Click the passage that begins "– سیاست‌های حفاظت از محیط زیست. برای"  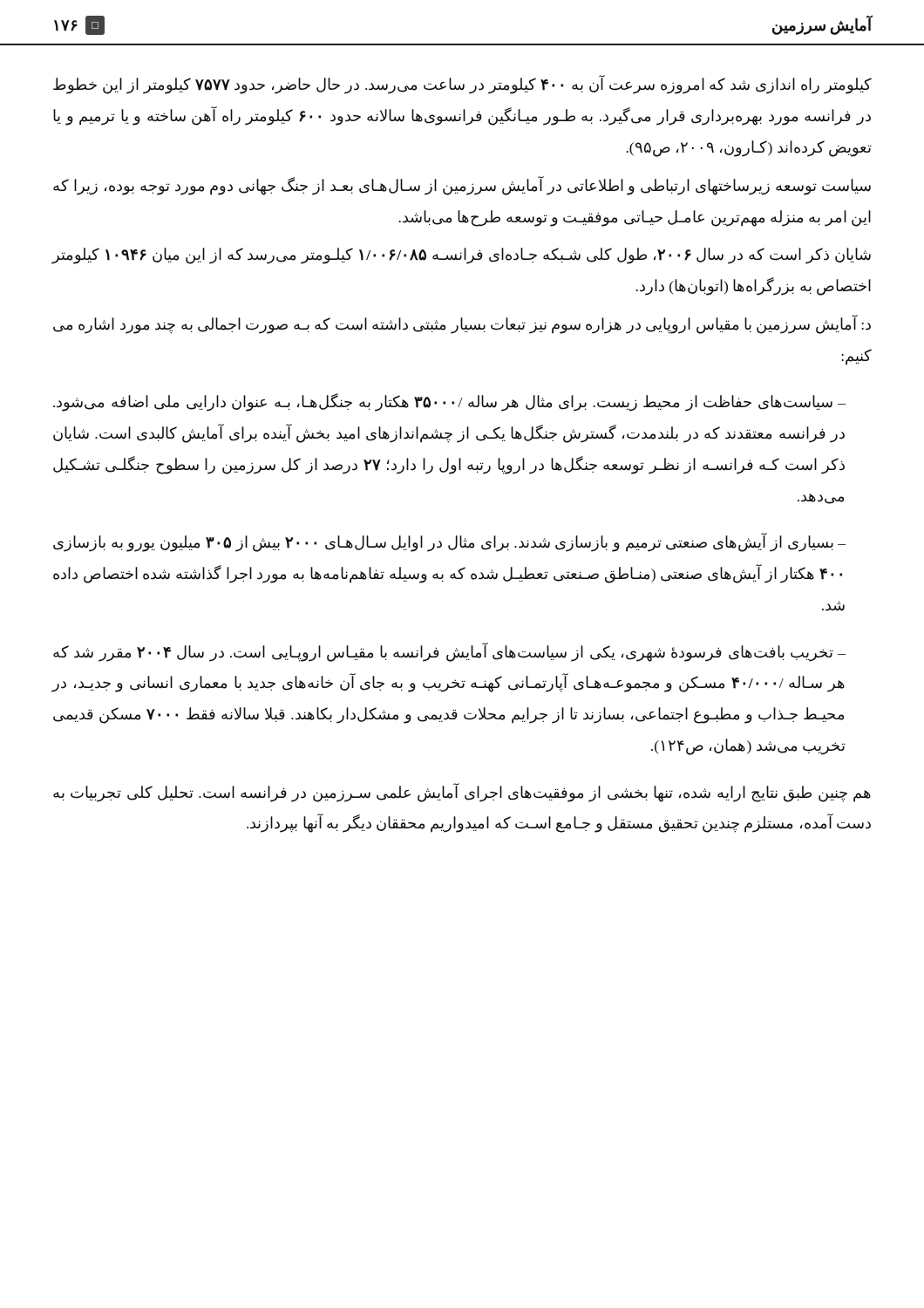[449, 450]
